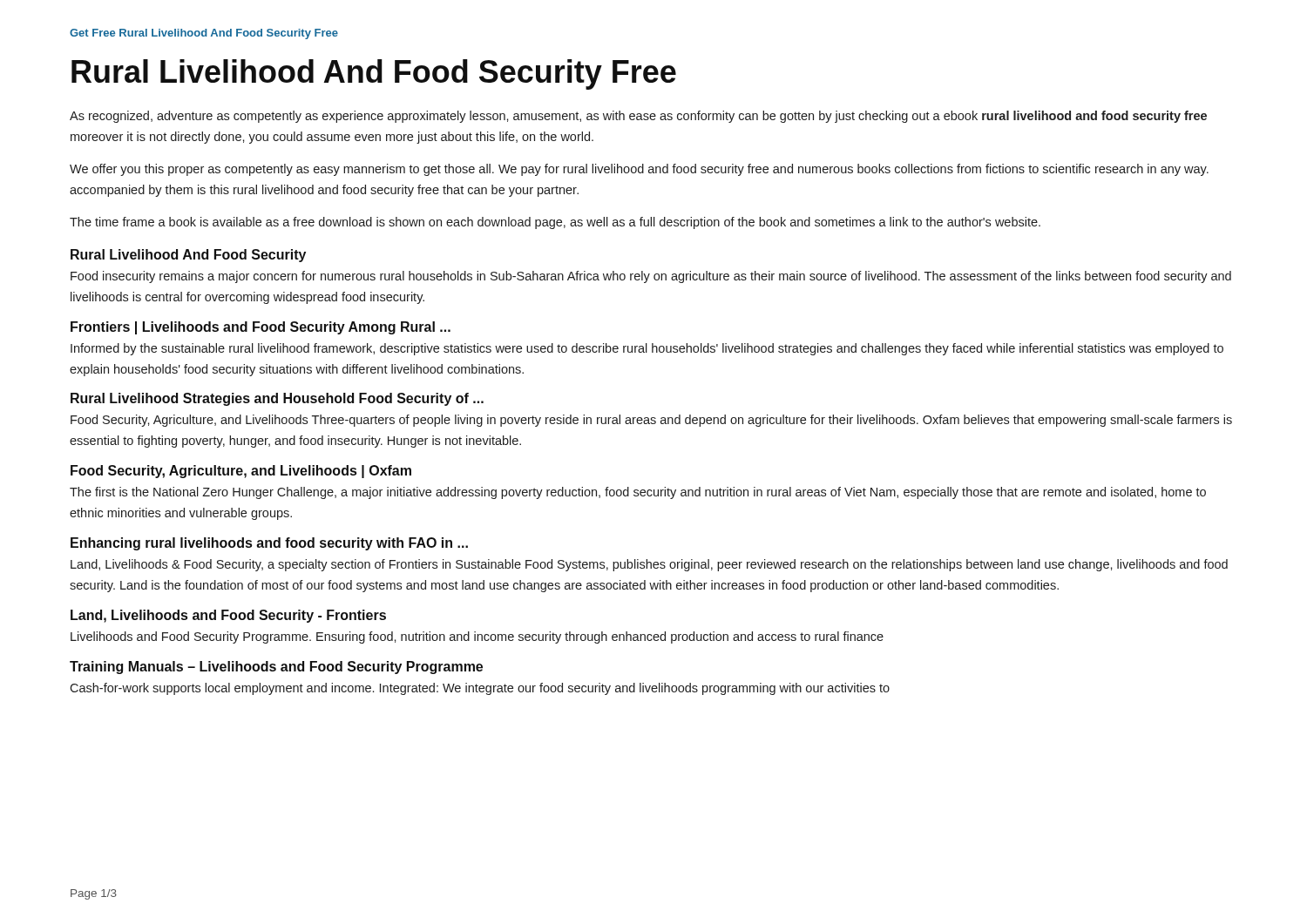Find the title containing "Rural Livelihood And Food Security Free"
Image resolution: width=1307 pixels, height=924 pixels.
(654, 72)
